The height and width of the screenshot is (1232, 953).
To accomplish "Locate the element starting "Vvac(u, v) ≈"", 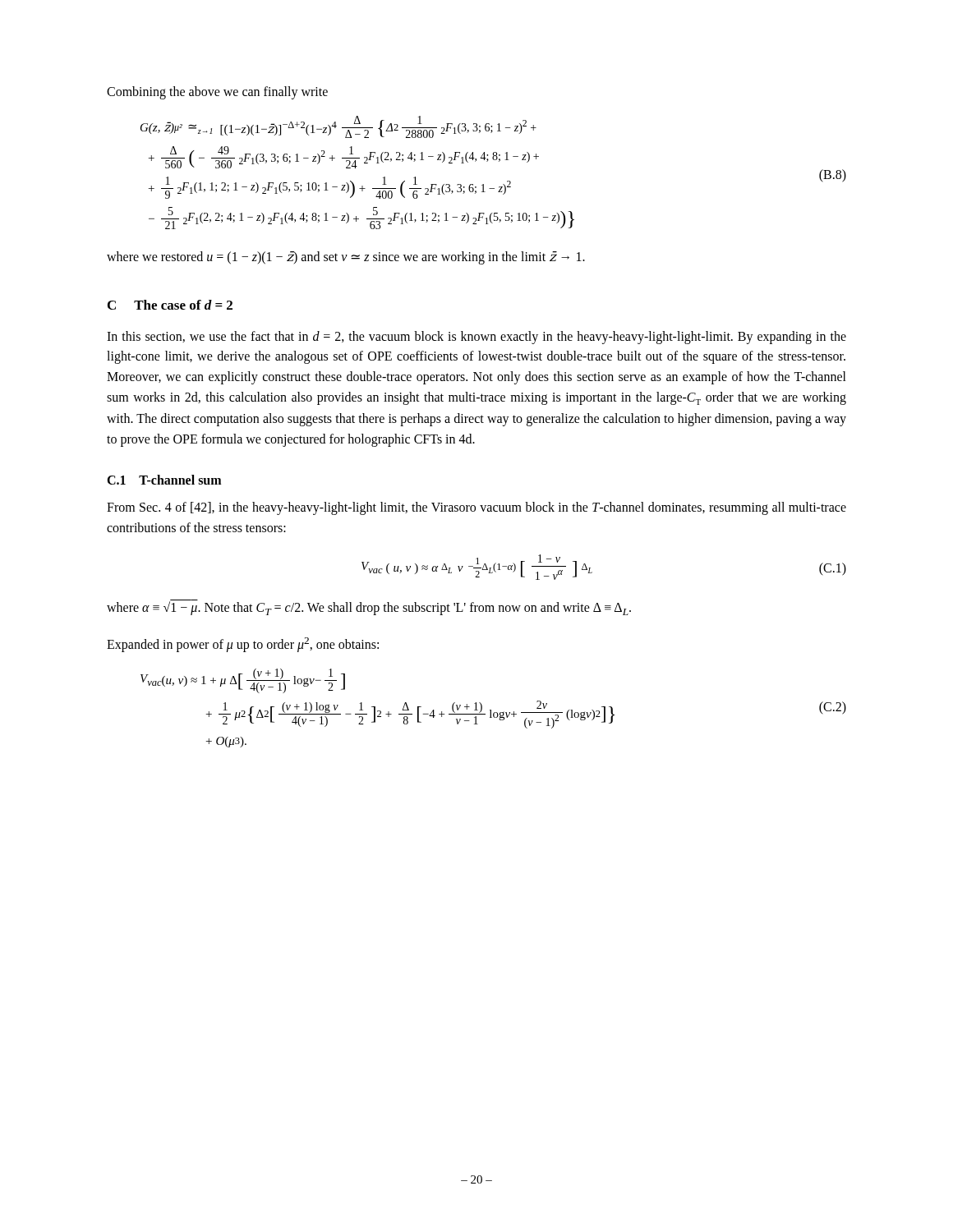I will click(x=603, y=568).
